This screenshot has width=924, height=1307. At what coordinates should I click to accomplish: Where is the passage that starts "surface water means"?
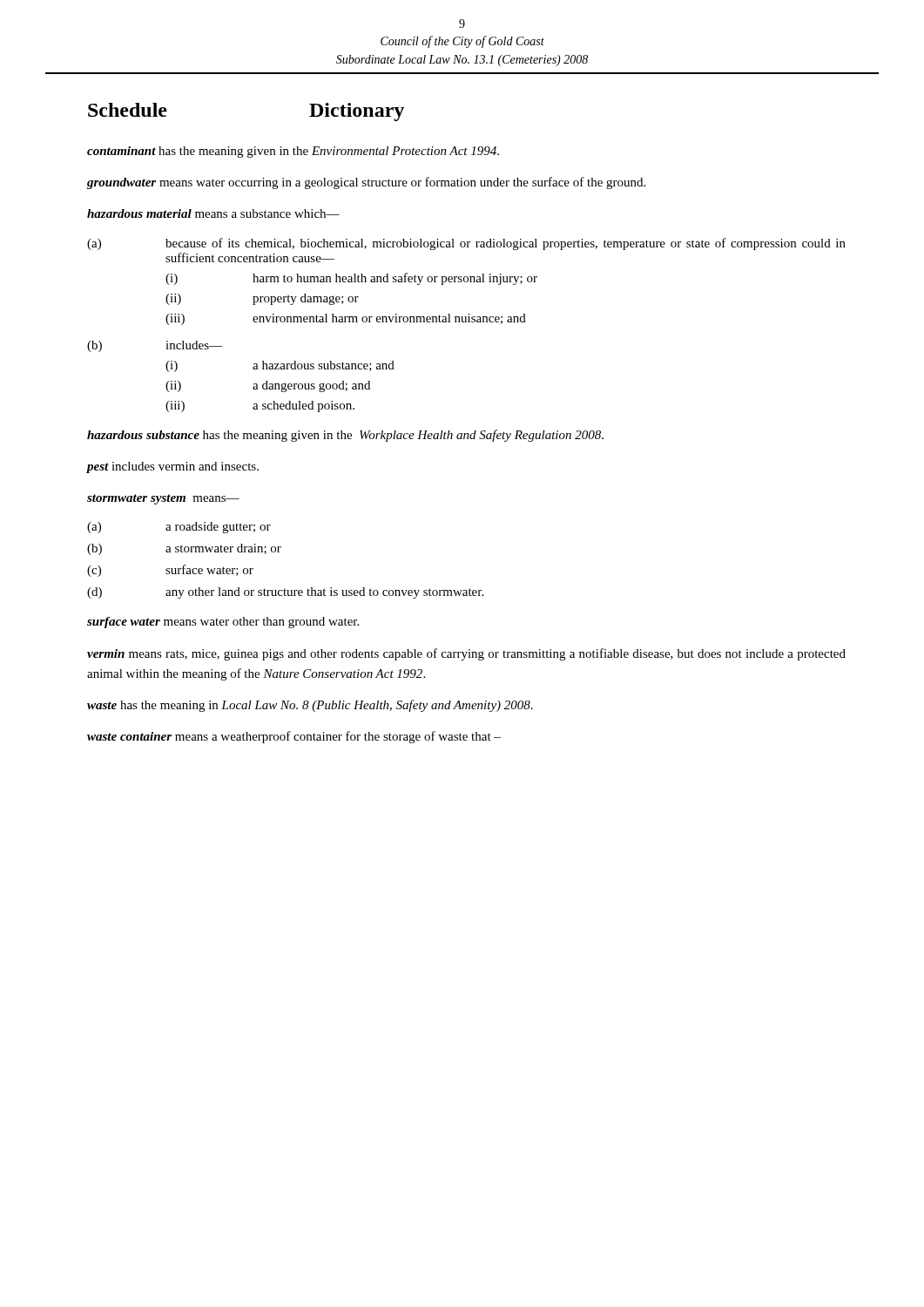pos(224,622)
